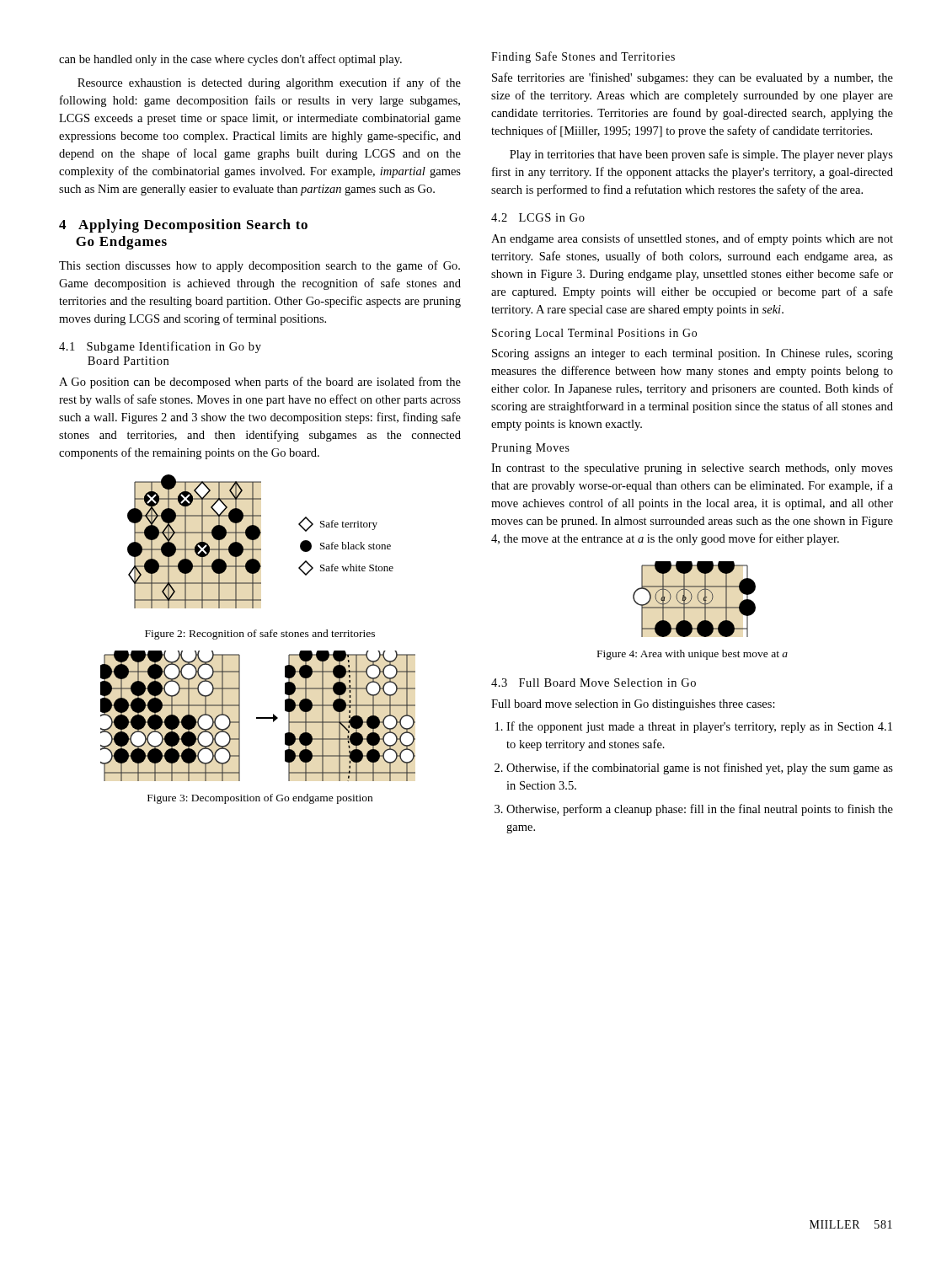Find the list item that reads "If the opponent"
This screenshot has height=1264, width=952.
700,736
